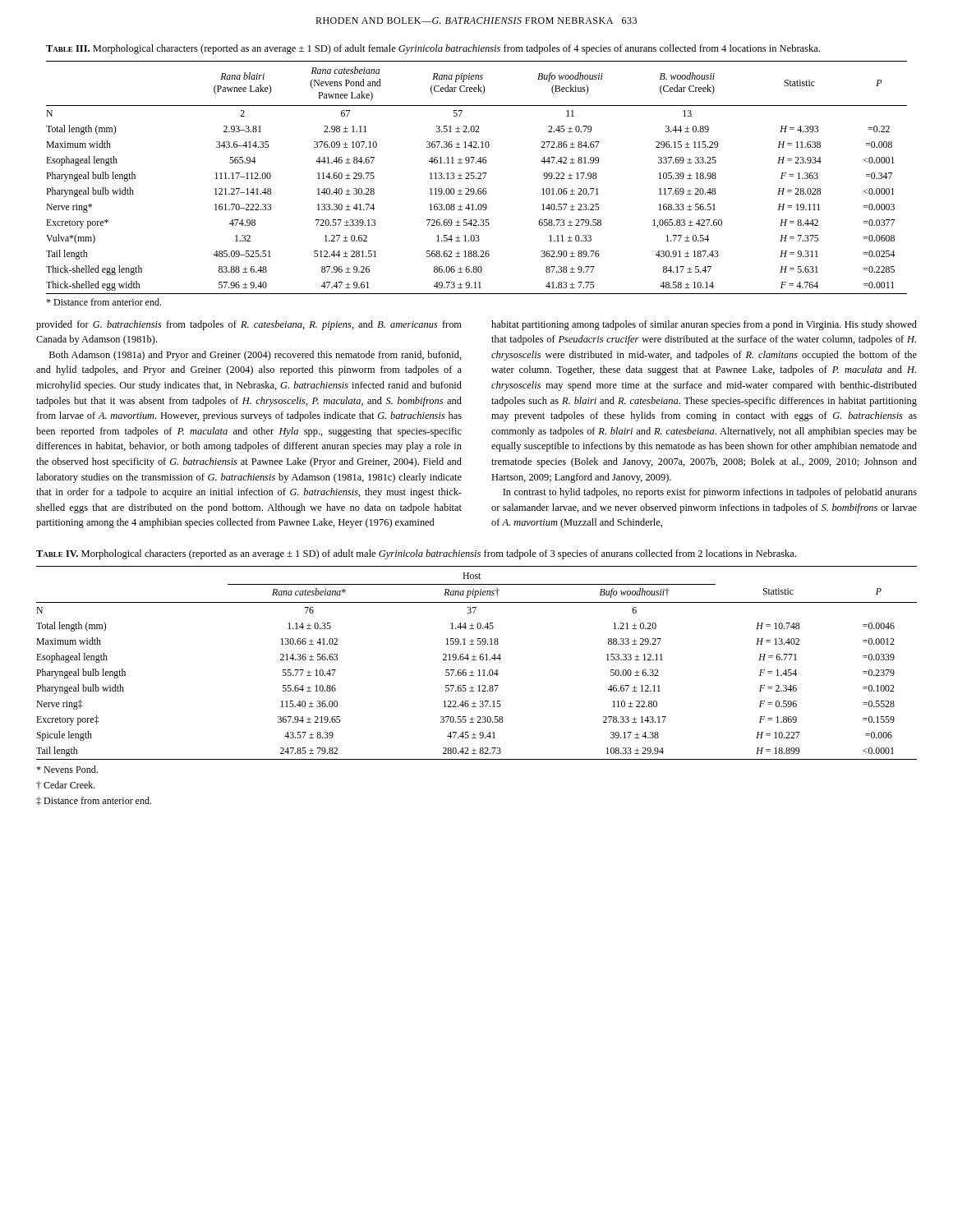
Task: Navigate to the block starting "Table IV. Morphological characters (reported as an"
Action: 417,554
